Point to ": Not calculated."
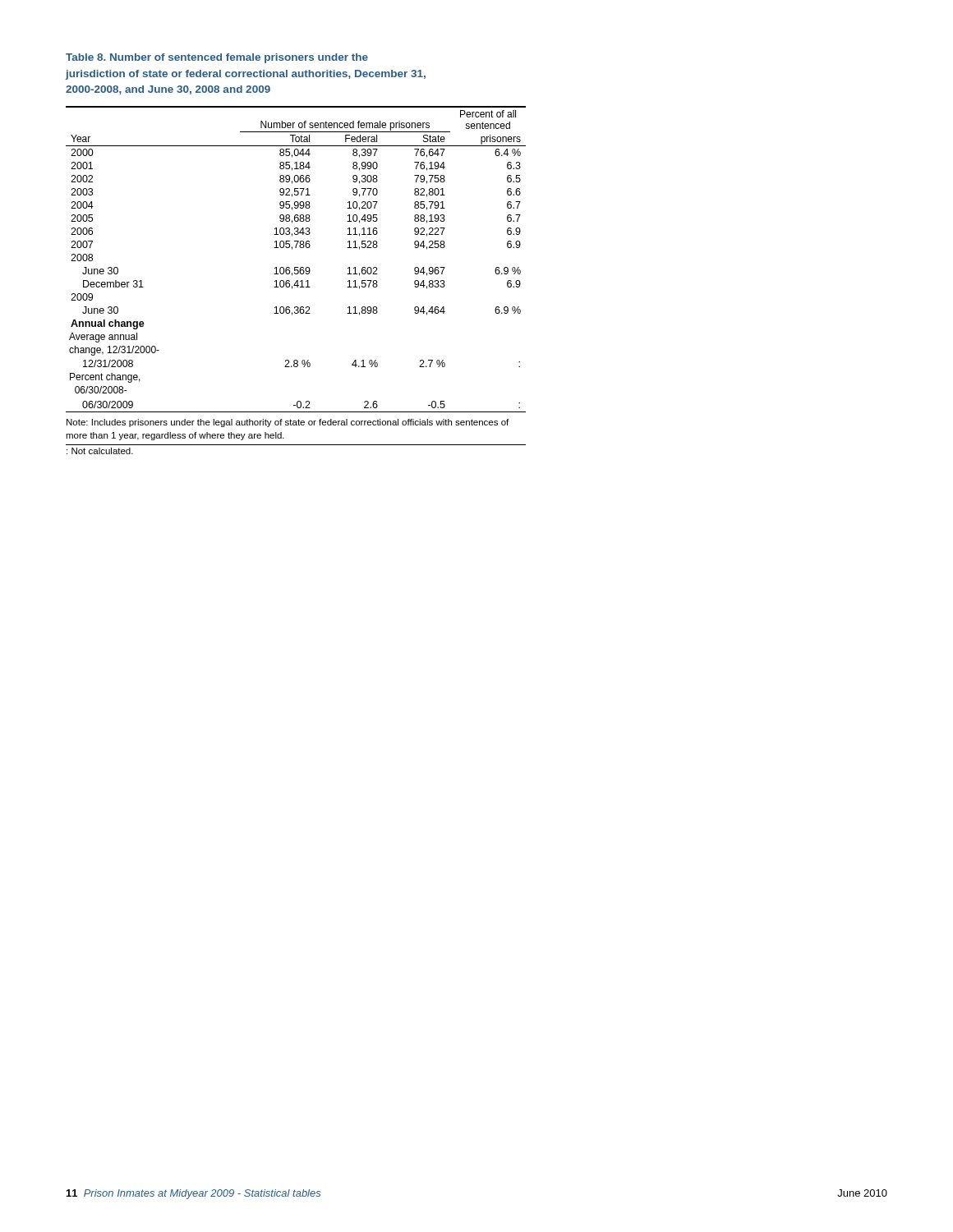Screen dimensions: 1232x953 [100, 451]
